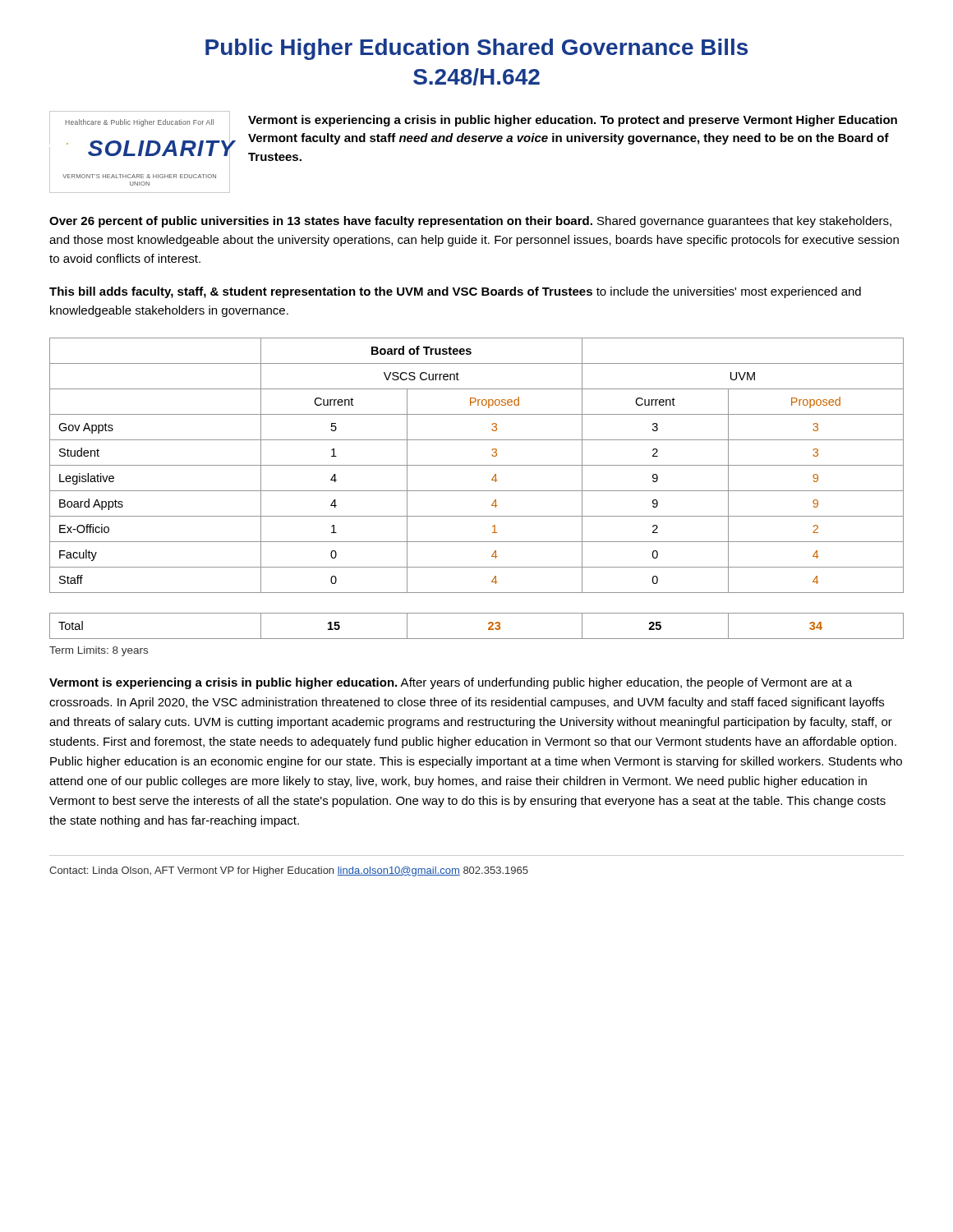Click on the text block containing "Over 26 percent"
The height and width of the screenshot is (1232, 953).
tap(474, 239)
